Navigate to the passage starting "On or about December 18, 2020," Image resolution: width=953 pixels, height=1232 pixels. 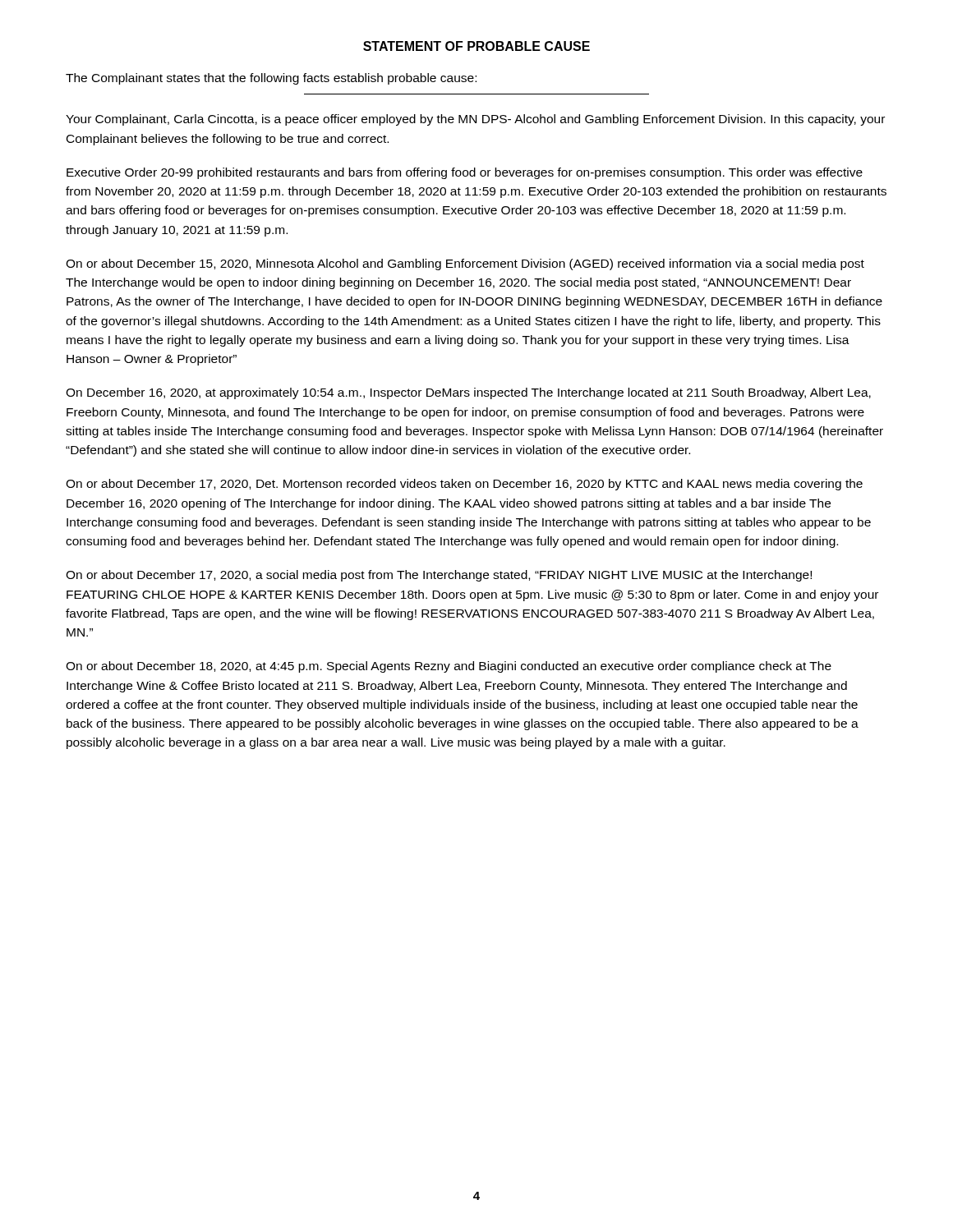pyautogui.click(x=462, y=704)
